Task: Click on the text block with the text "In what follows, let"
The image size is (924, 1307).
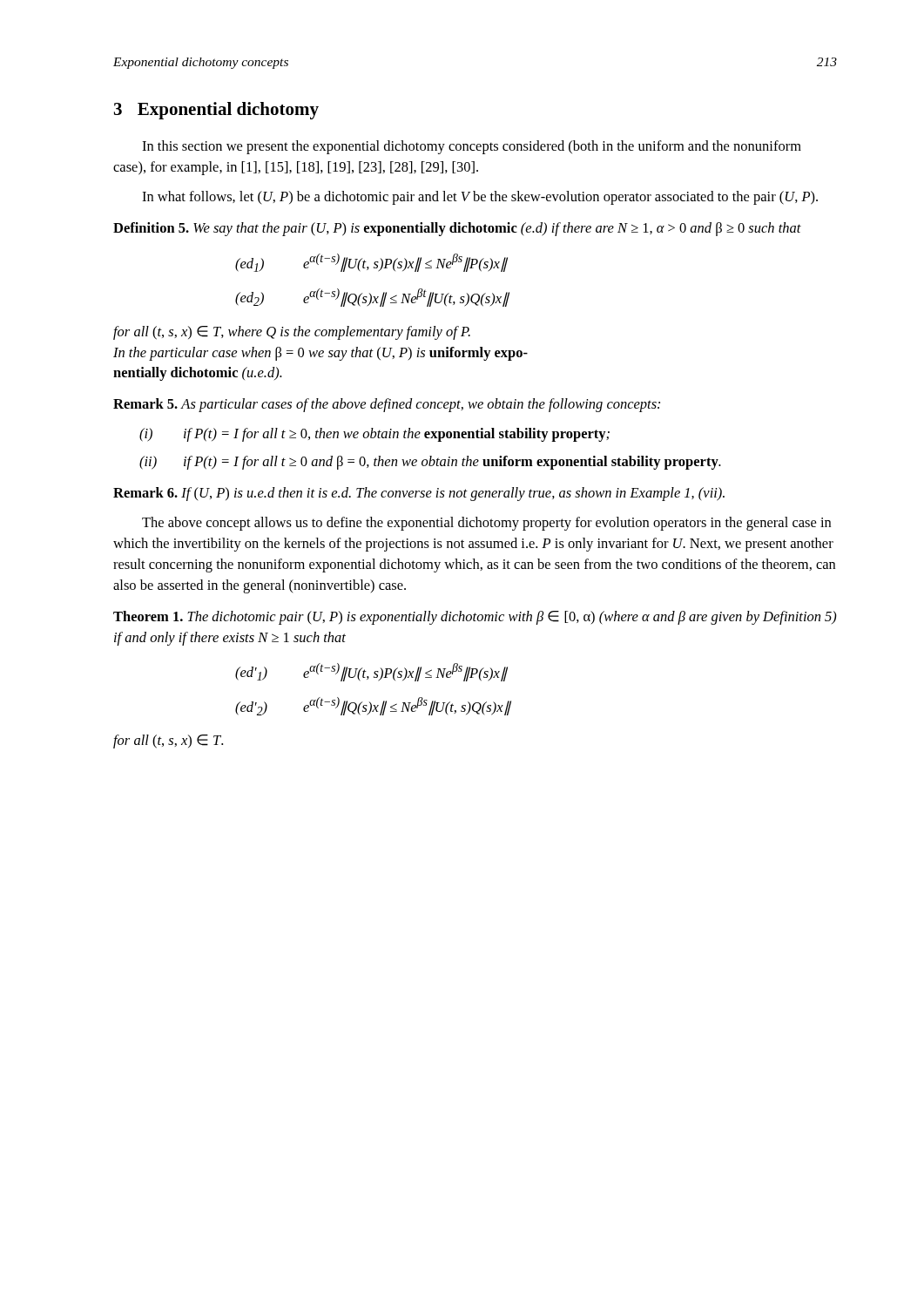Action: 475,197
